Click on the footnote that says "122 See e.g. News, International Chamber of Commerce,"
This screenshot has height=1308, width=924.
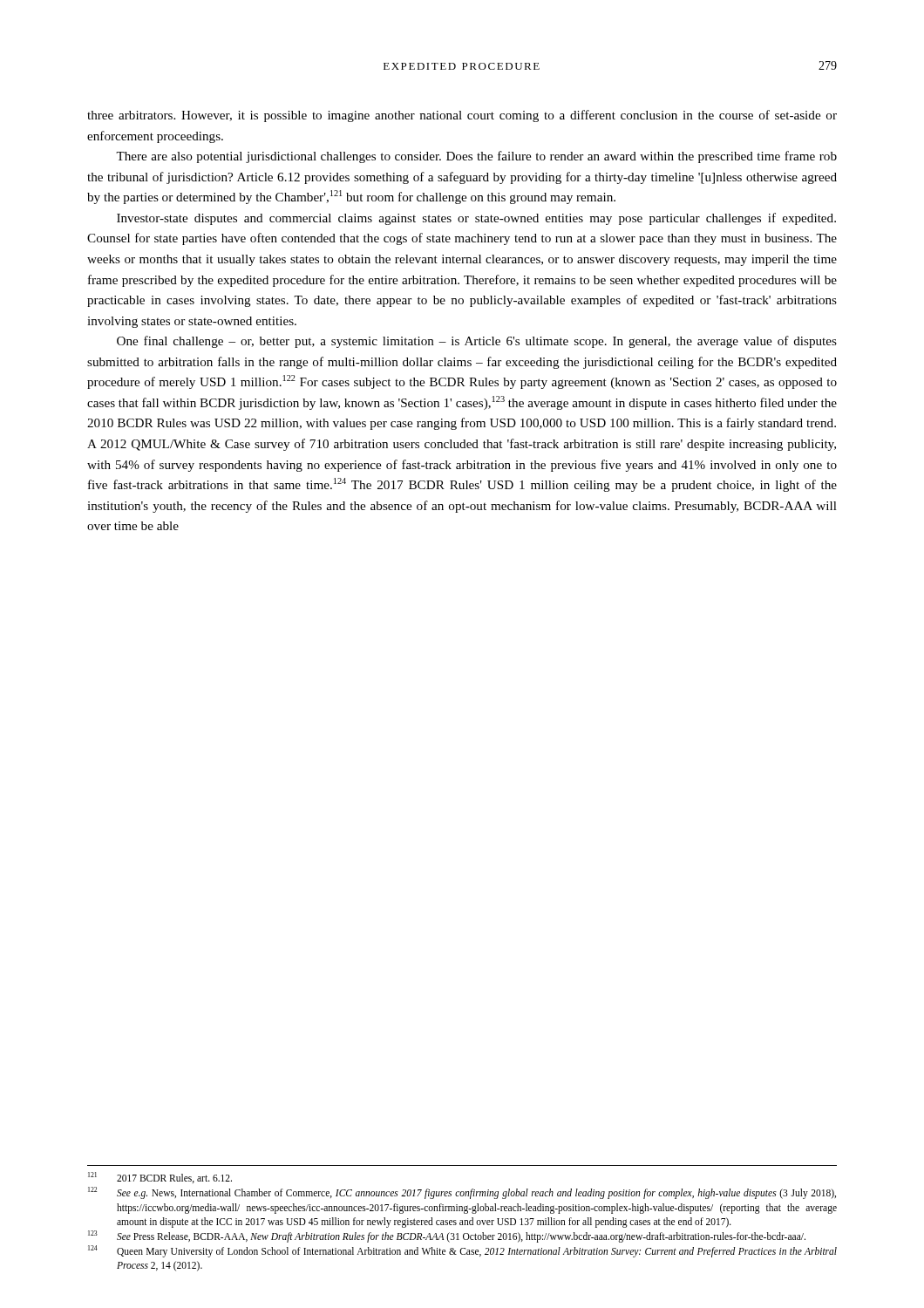point(462,1208)
